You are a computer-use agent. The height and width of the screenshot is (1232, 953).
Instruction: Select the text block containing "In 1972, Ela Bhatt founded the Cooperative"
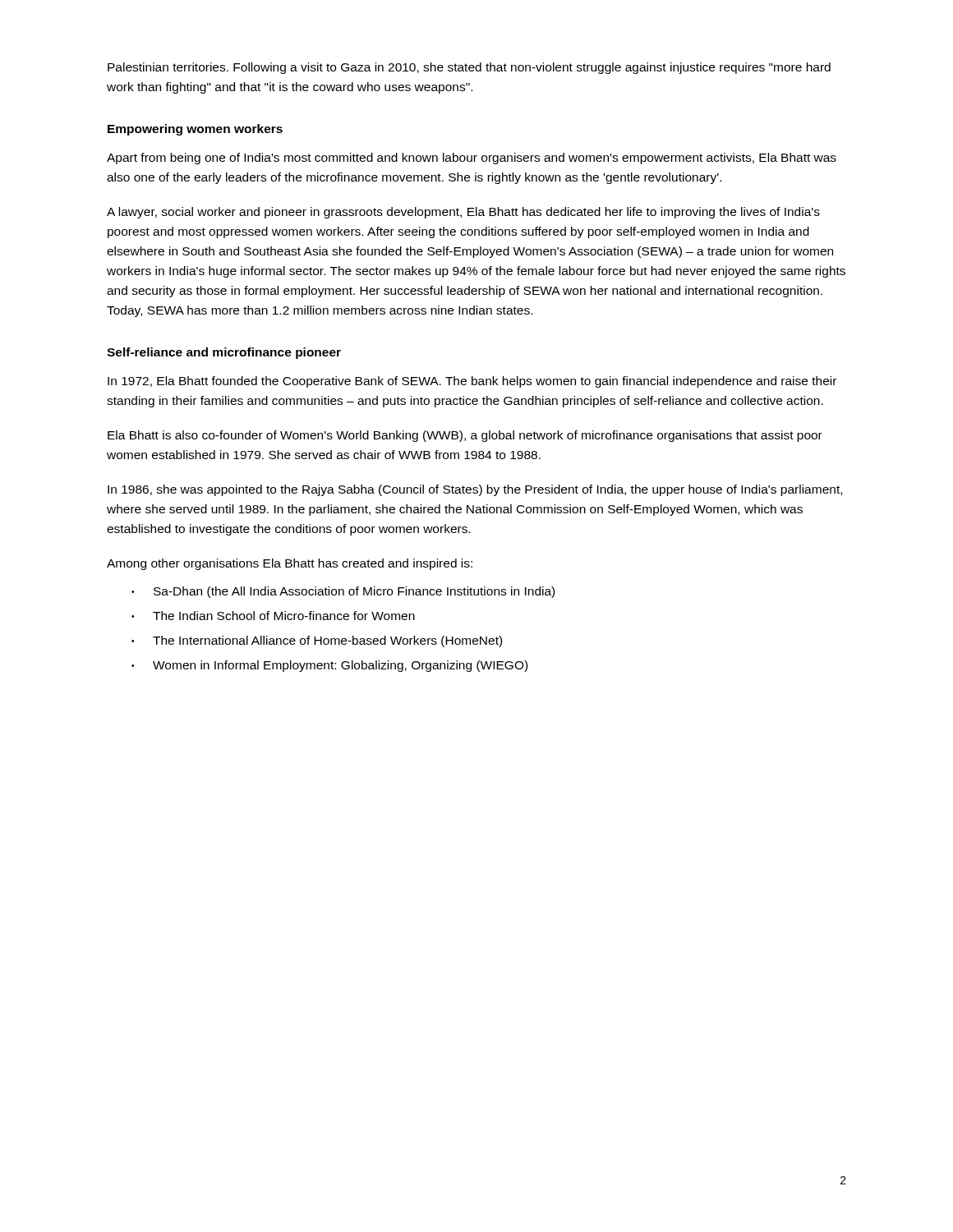click(x=472, y=390)
